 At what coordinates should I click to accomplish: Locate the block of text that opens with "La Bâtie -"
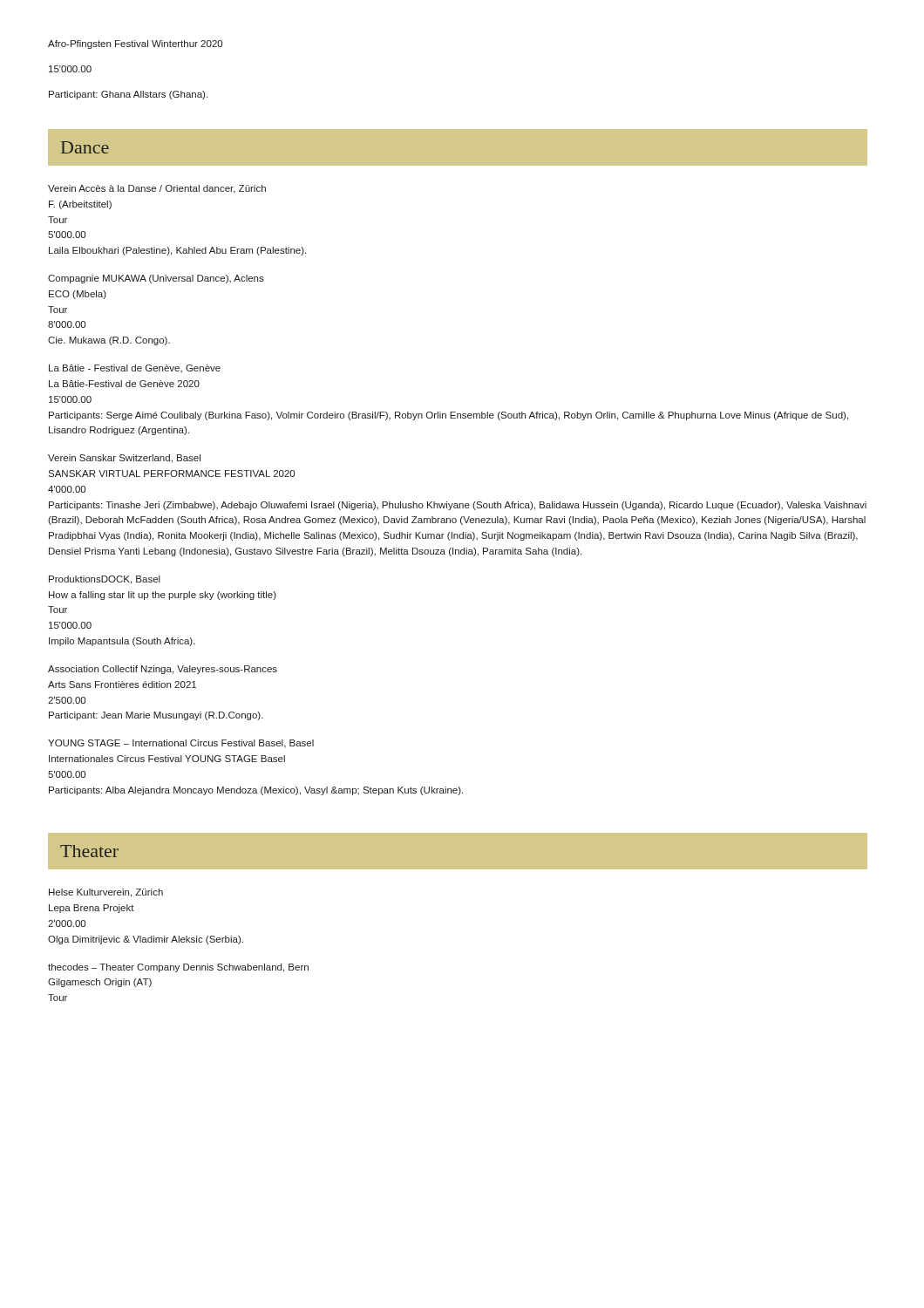(458, 400)
